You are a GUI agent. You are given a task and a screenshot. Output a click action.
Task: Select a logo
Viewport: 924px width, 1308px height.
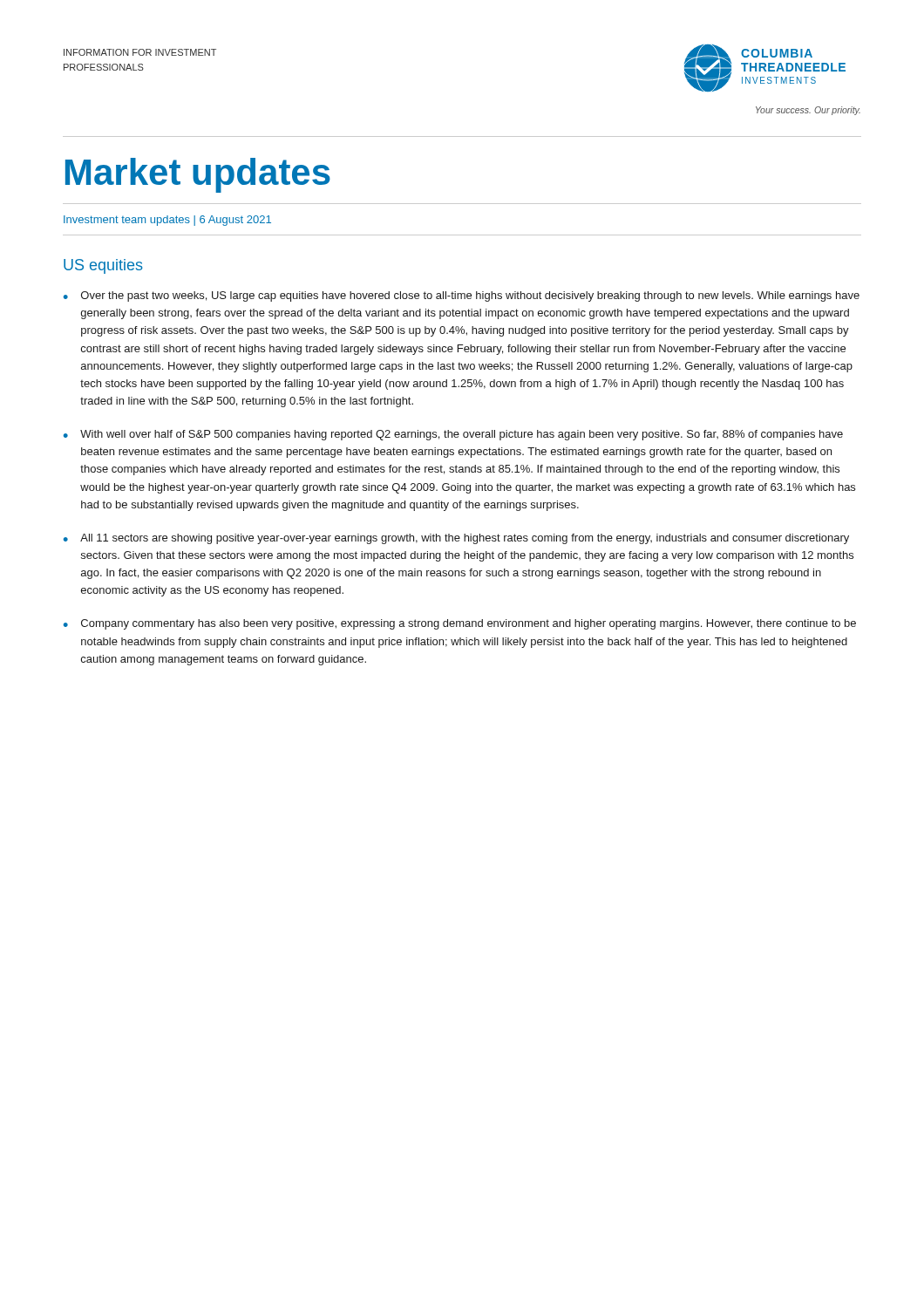pos(770,78)
